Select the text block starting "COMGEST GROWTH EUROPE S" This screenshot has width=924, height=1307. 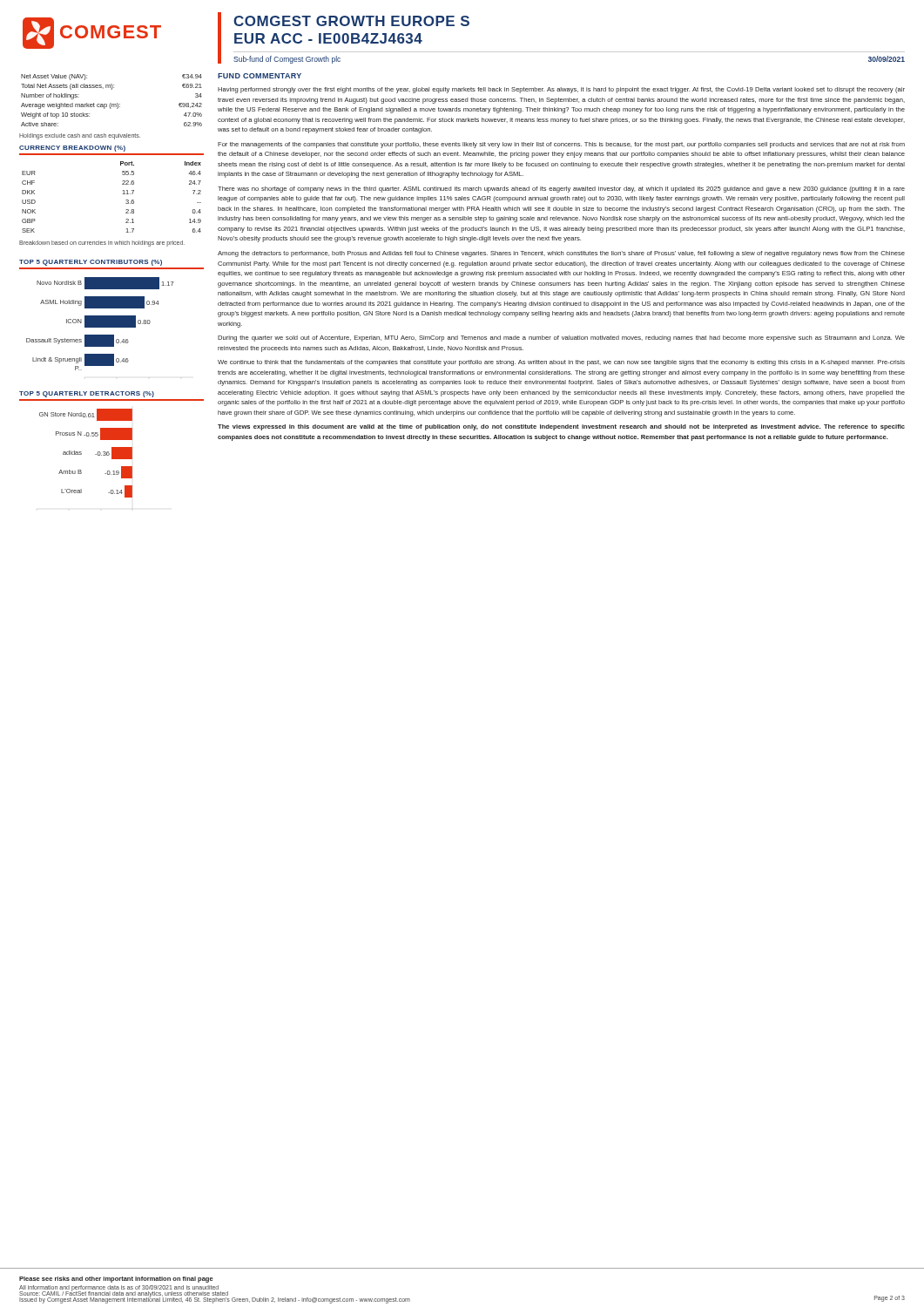pyautogui.click(x=351, y=21)
